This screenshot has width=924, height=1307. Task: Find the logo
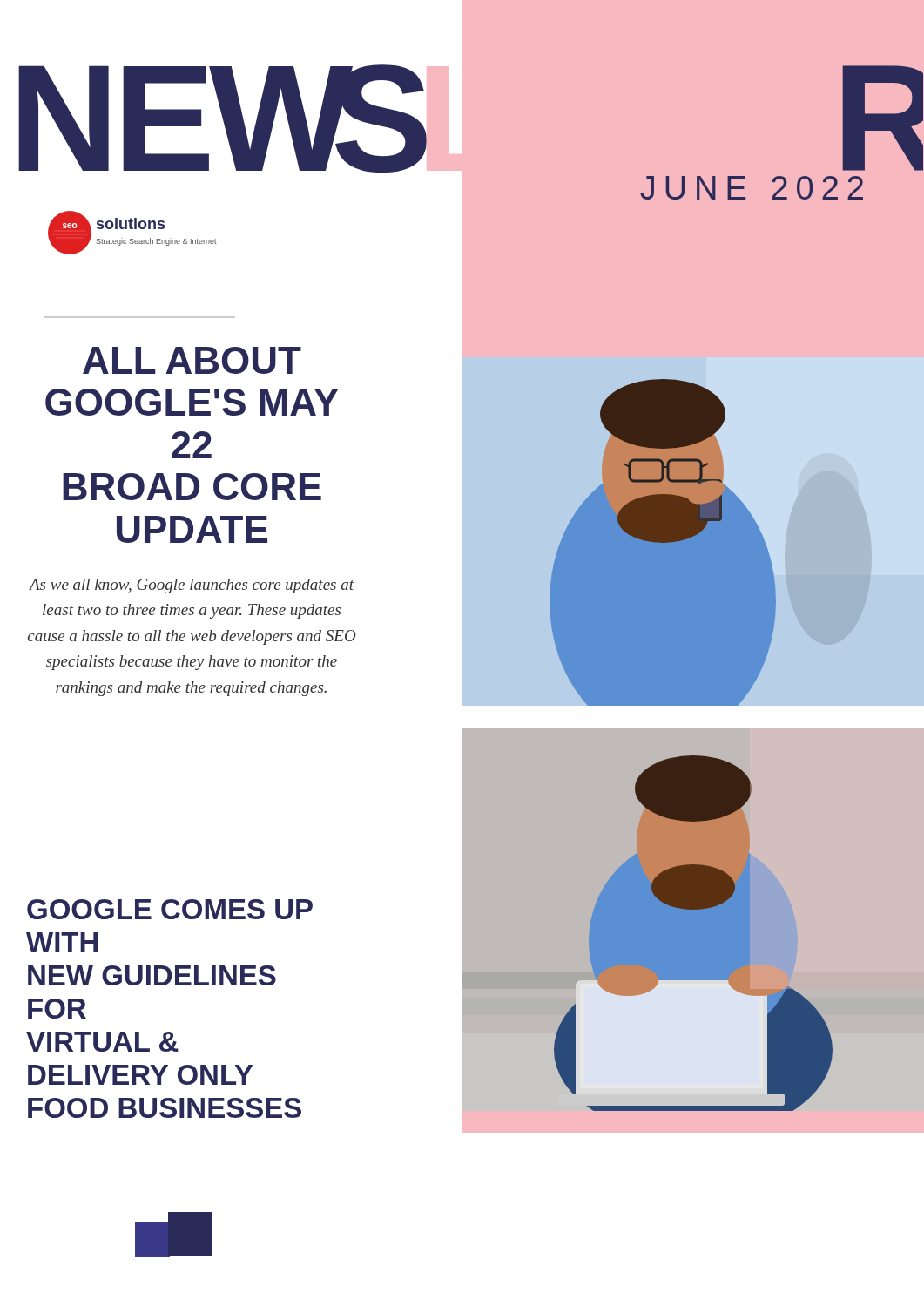point(131,235)
